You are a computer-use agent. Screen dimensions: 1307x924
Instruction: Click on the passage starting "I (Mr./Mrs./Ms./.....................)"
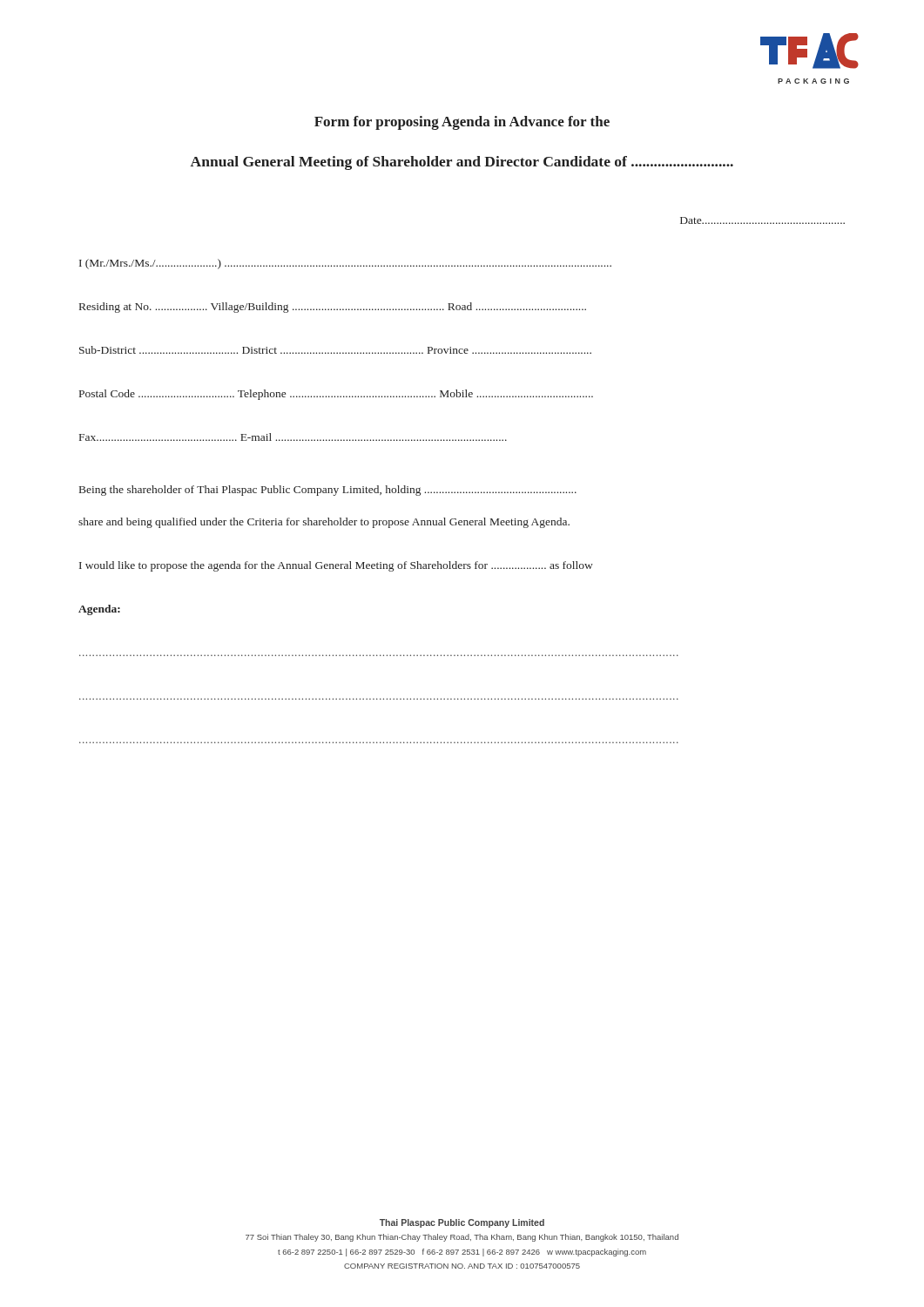click(x=345, y=263)
